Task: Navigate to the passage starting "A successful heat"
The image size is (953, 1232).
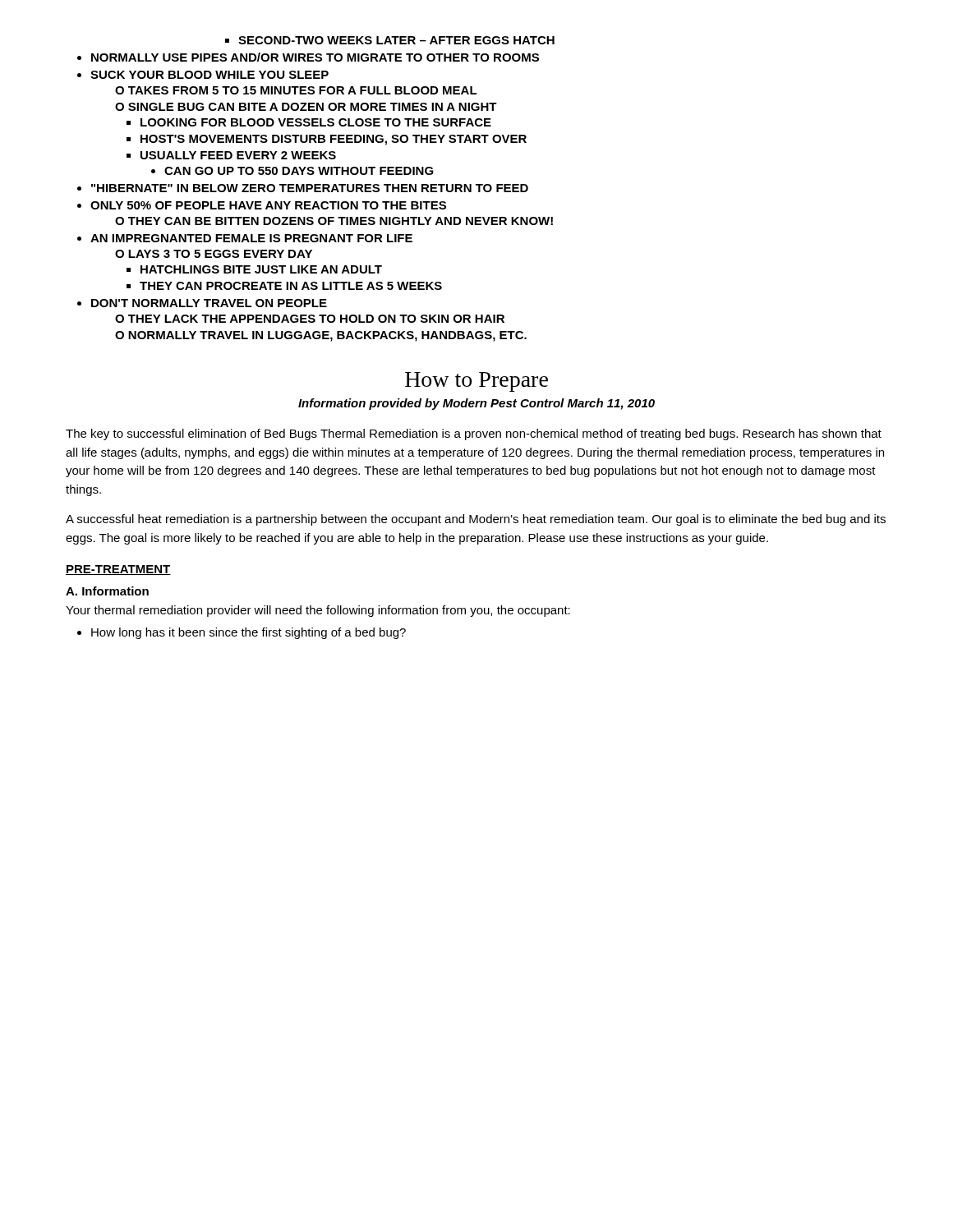Action: click(x=476, y=528)
